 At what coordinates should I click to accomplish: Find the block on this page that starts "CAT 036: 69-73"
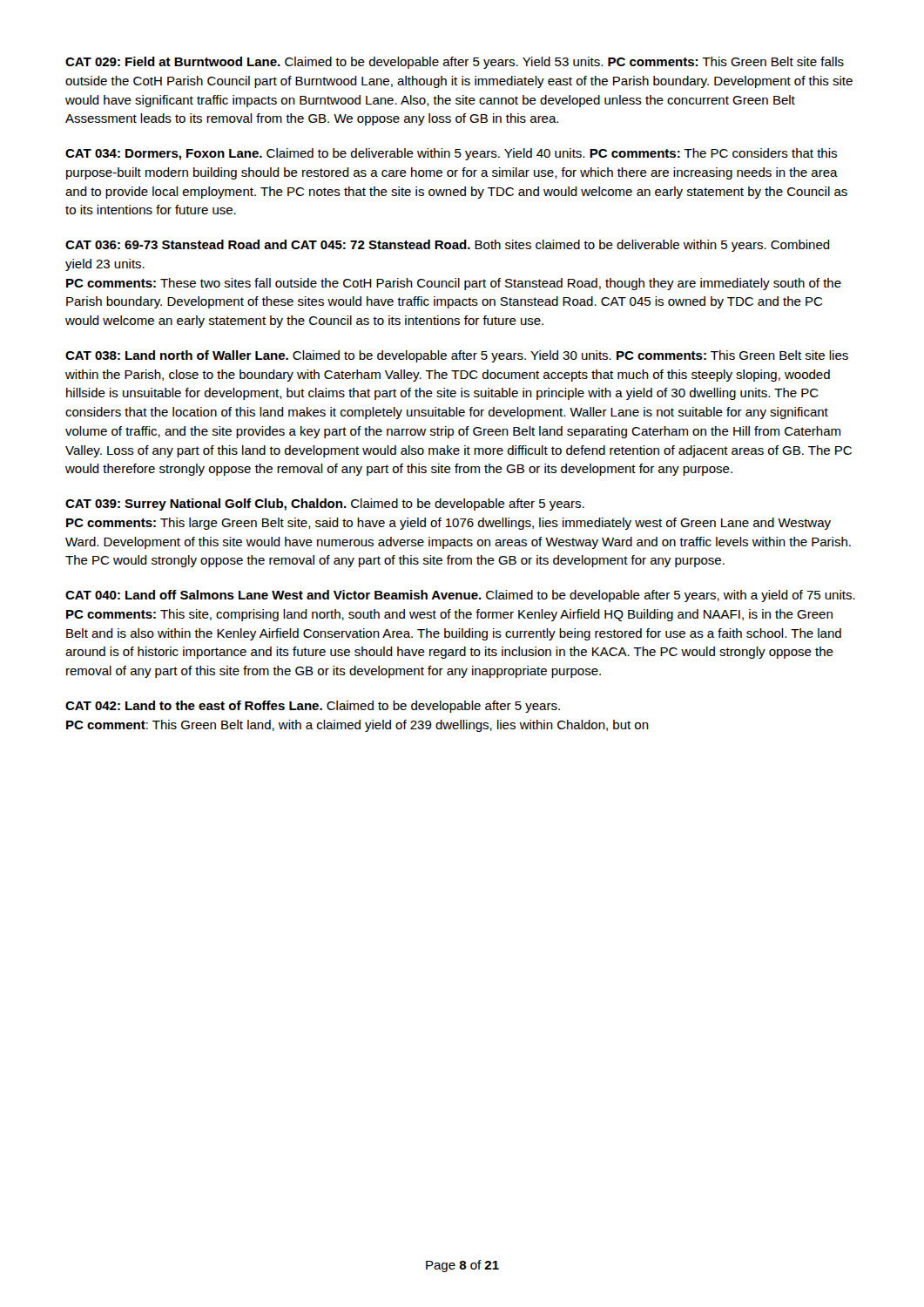pyautogui.click(x=453, y=282)
